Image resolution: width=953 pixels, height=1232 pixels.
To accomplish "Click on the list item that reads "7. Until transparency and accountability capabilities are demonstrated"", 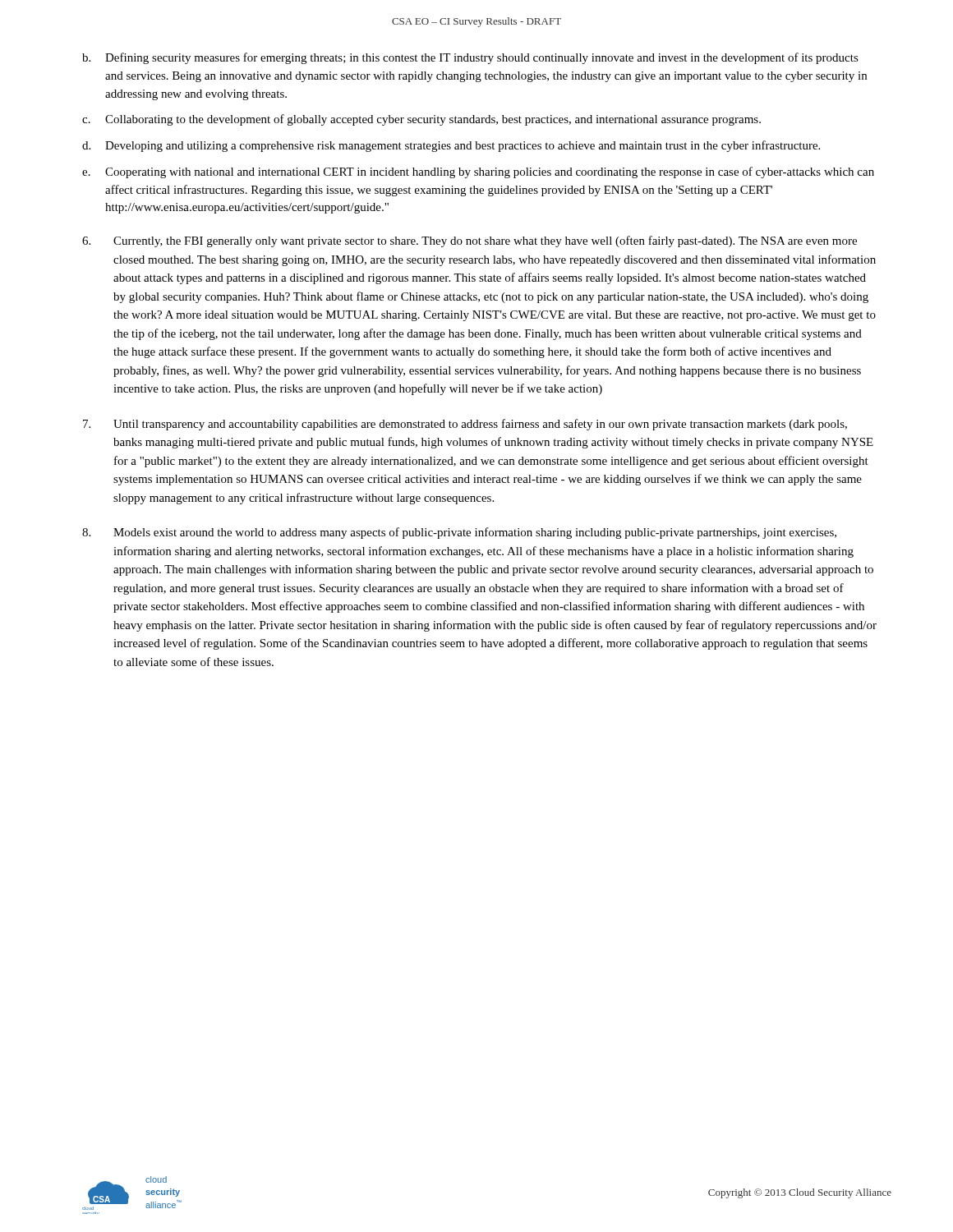I will tap(481, 461).
